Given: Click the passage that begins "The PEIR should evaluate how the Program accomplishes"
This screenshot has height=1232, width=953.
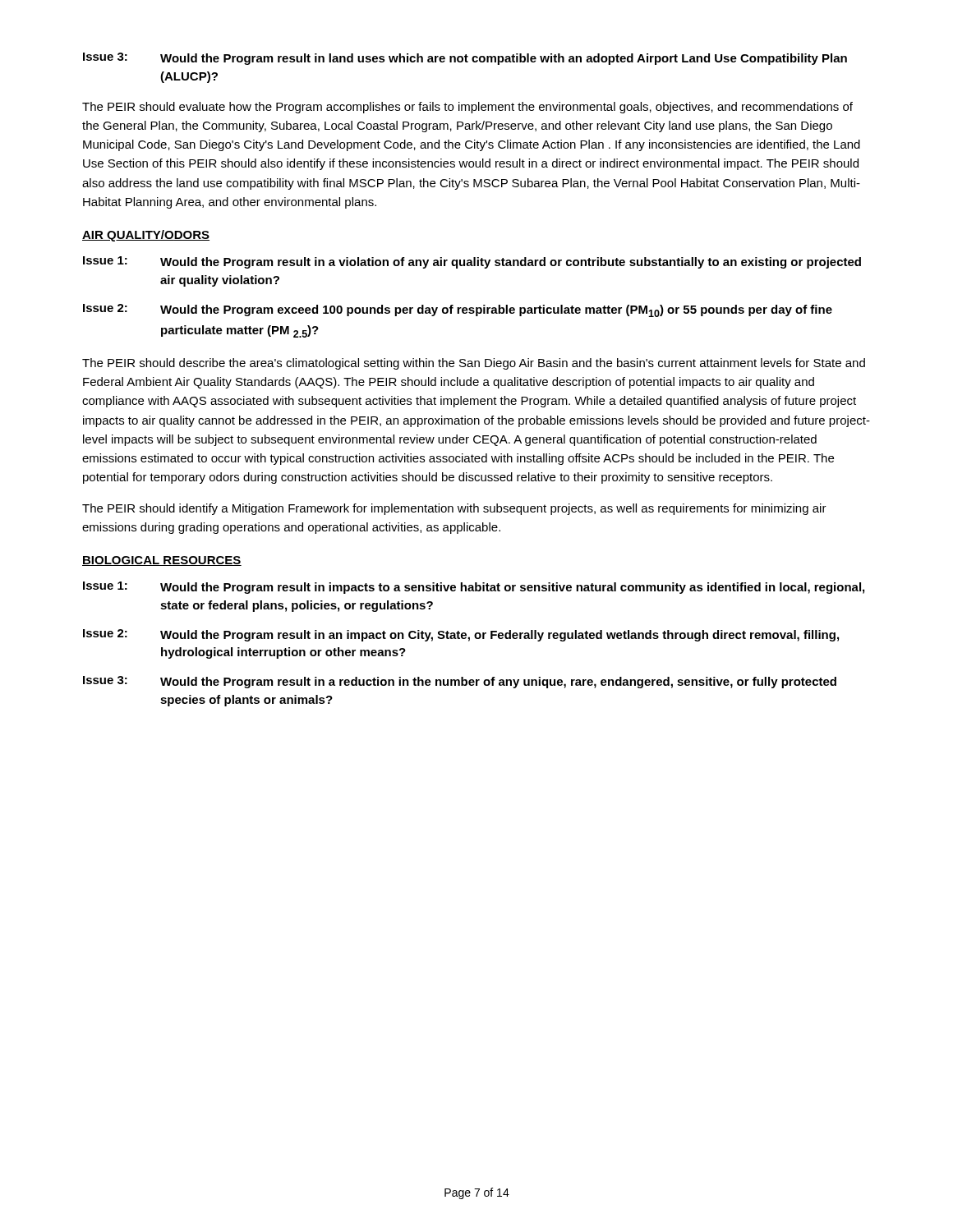Looking at the screenshot, I should click(x=471, y=154).
